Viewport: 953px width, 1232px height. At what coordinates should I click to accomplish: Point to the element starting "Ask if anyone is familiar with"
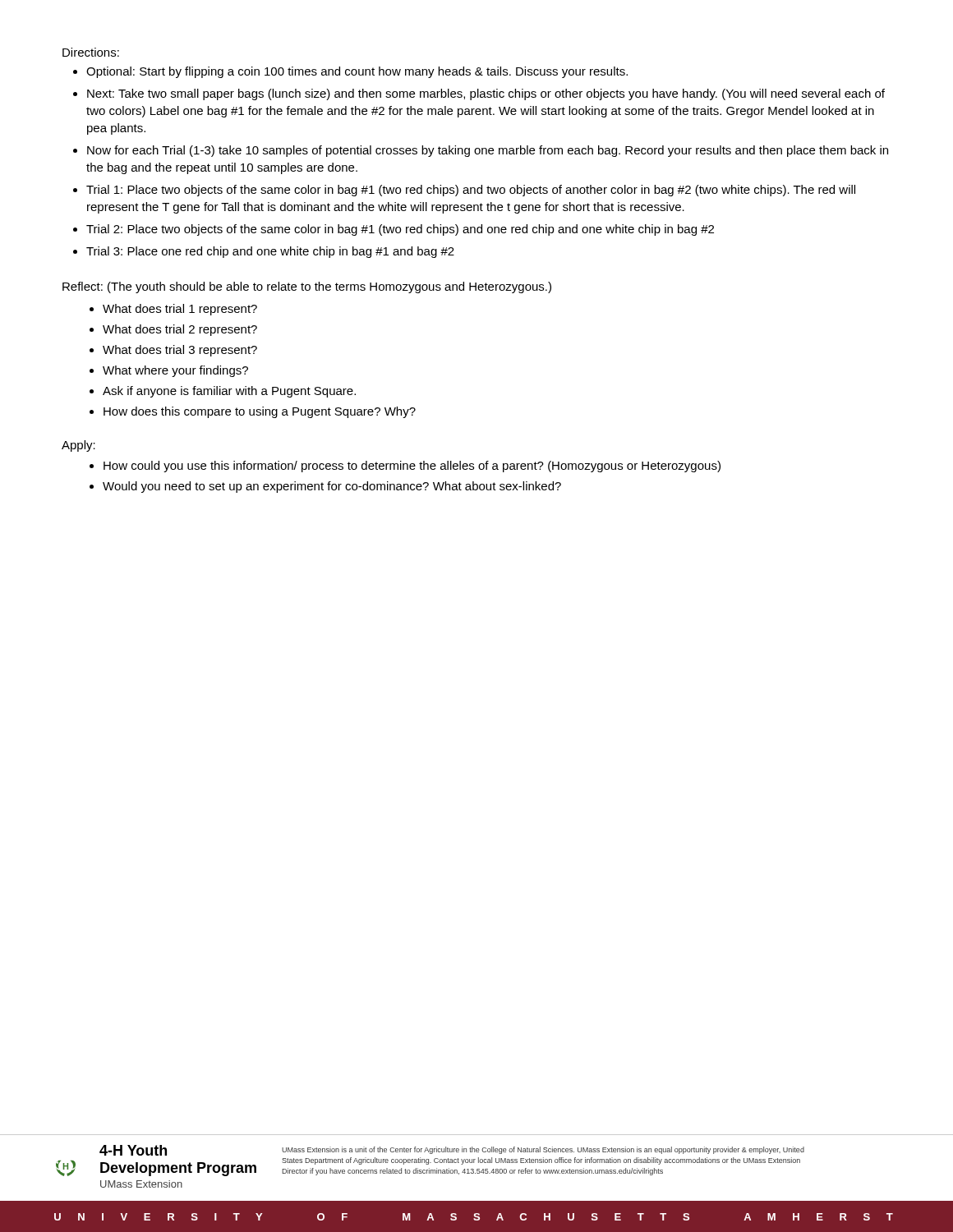(230, 391)
